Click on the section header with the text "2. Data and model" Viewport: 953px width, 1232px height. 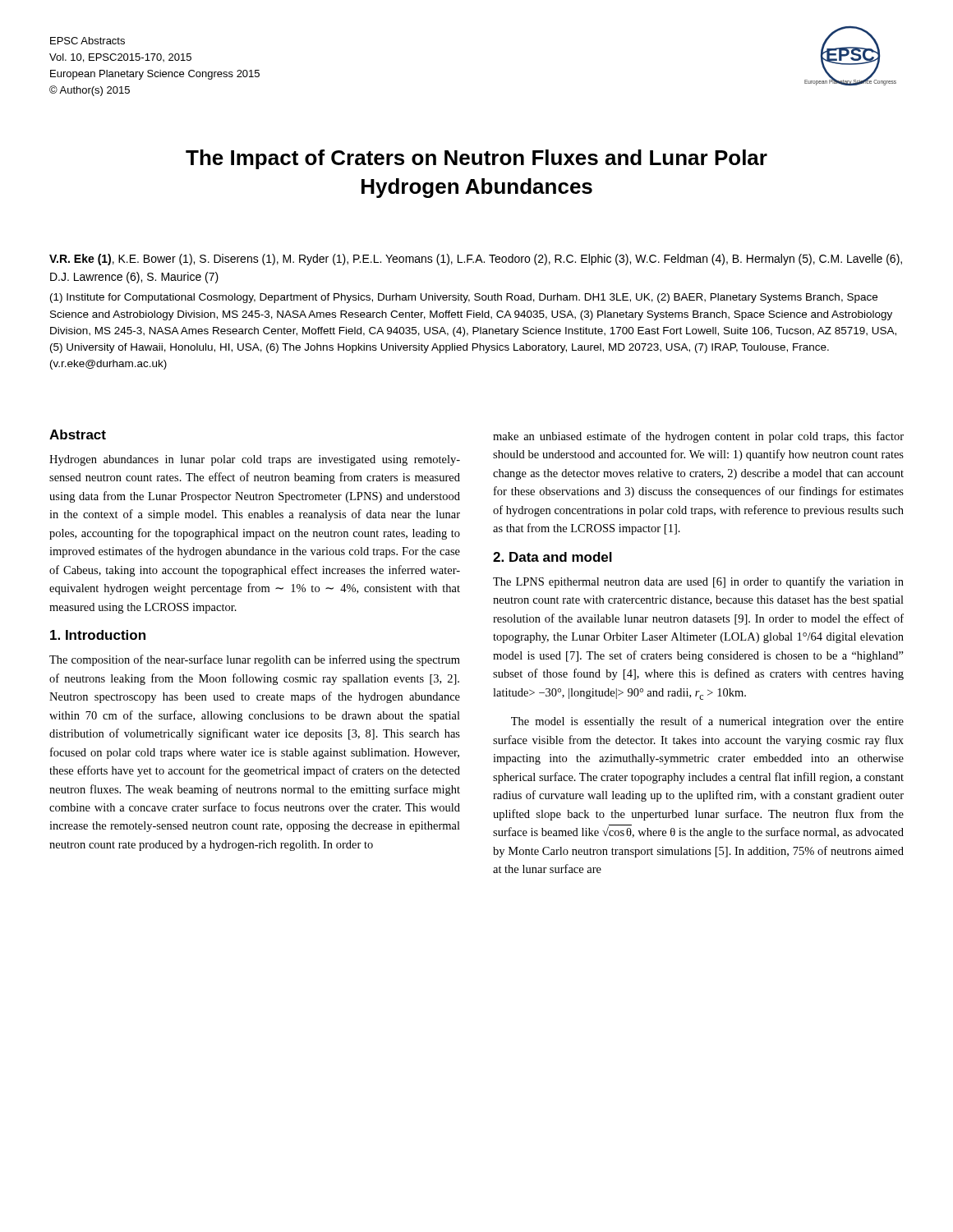(x=553, y=557)
